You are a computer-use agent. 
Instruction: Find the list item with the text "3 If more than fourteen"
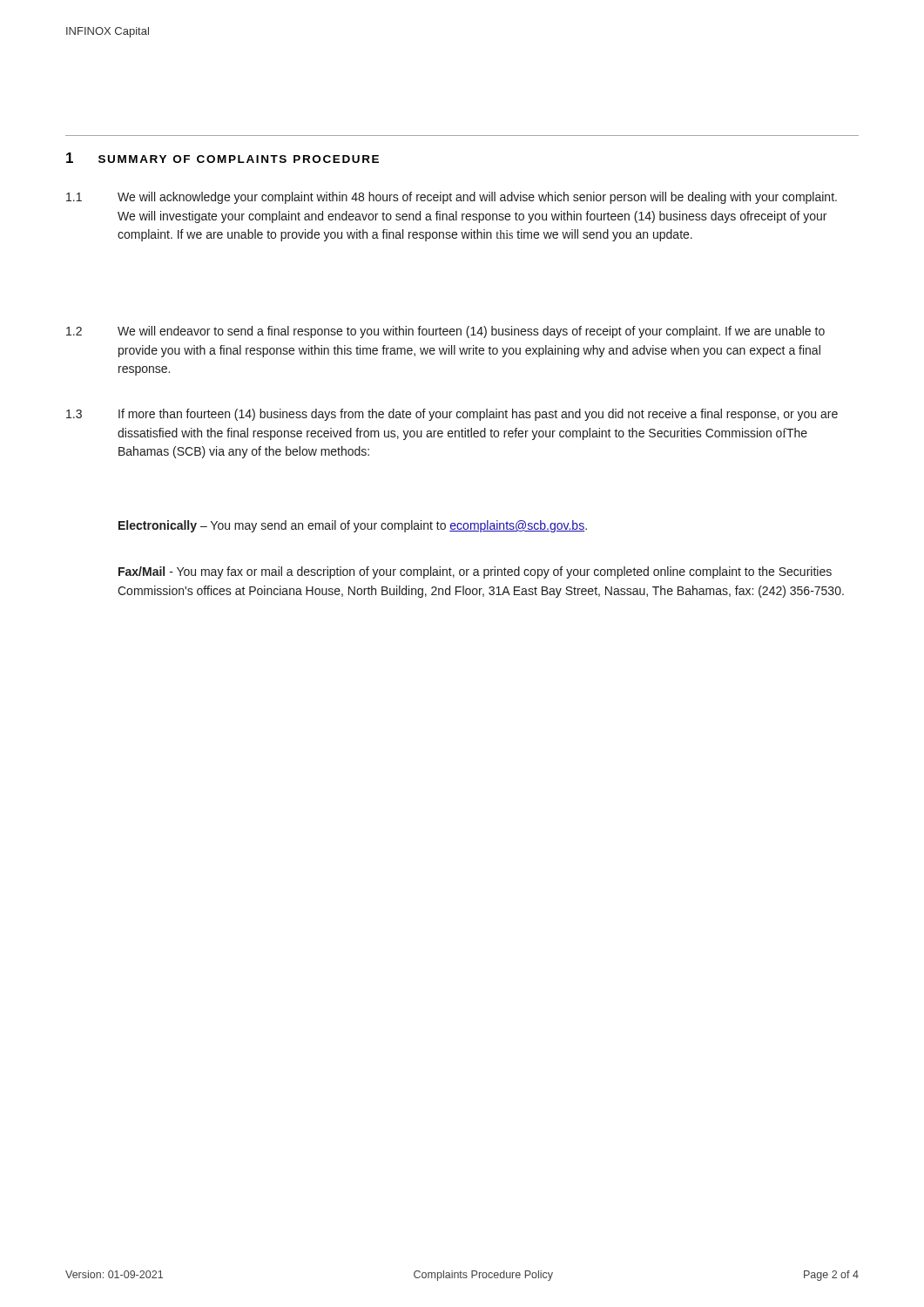click(462, 434)
